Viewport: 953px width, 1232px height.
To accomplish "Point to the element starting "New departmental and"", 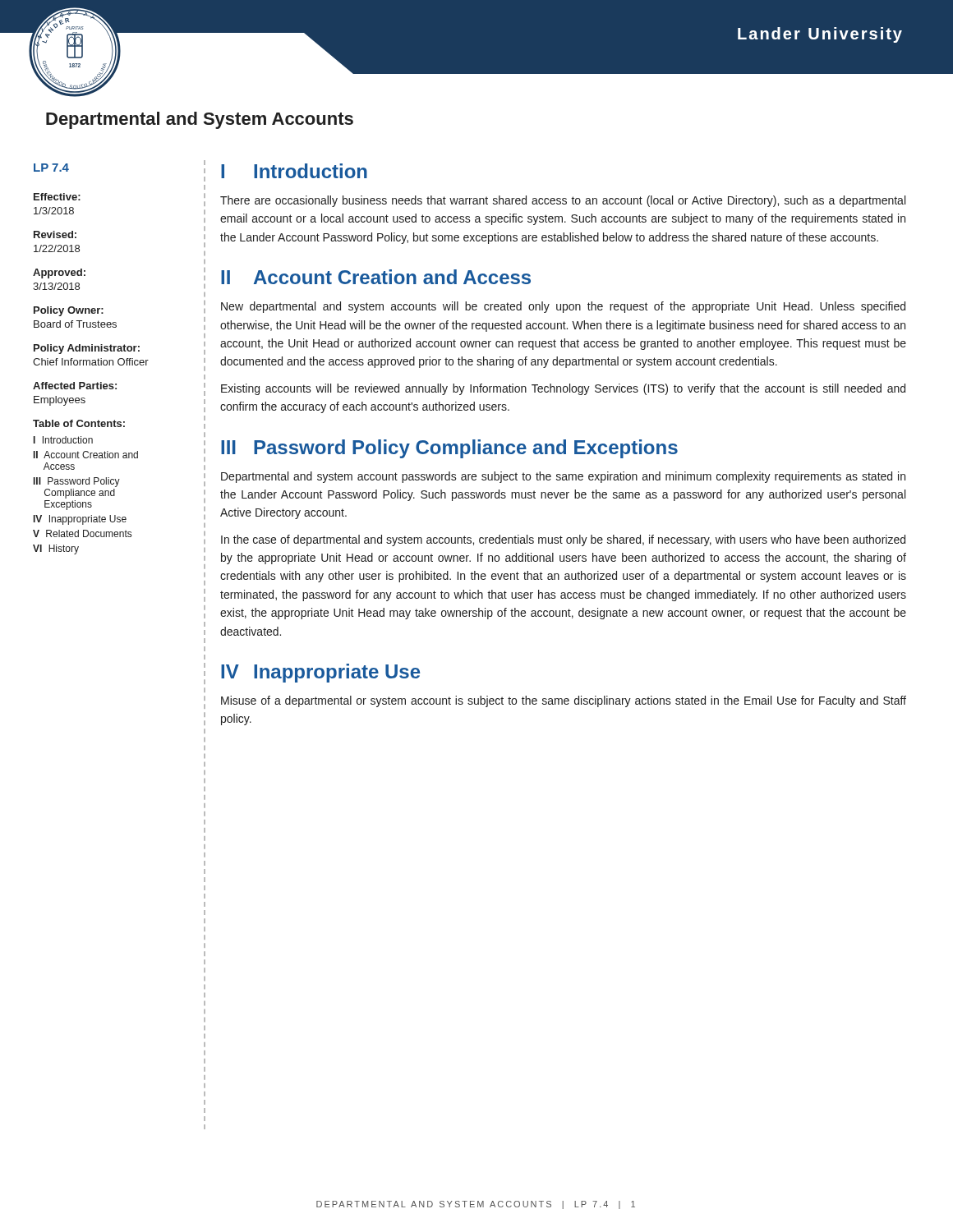I will click(563, 334).
